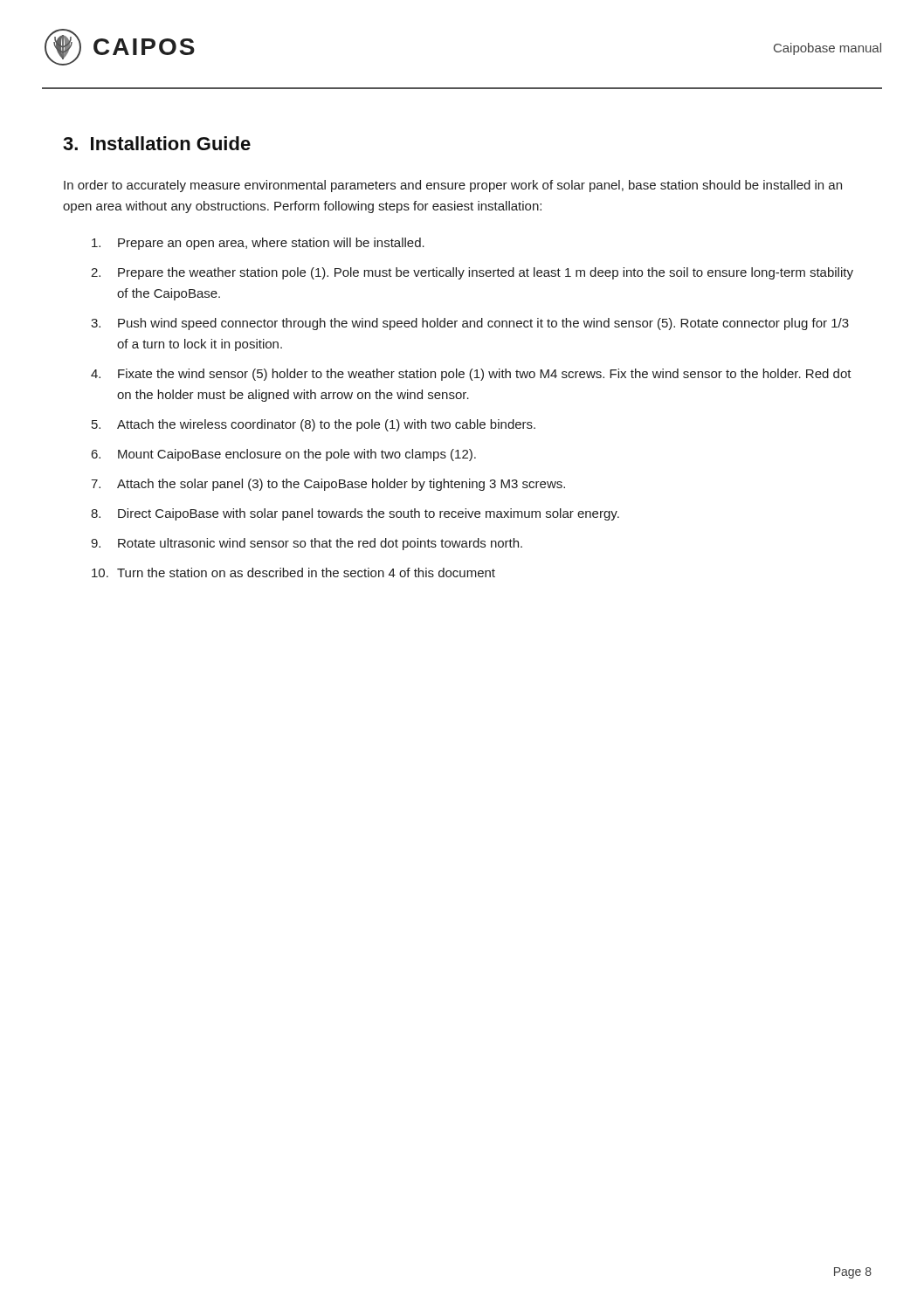
Task: Select the list item that says "Prepare the weather station pole (1). Pole"
Action: coord(489,283)
